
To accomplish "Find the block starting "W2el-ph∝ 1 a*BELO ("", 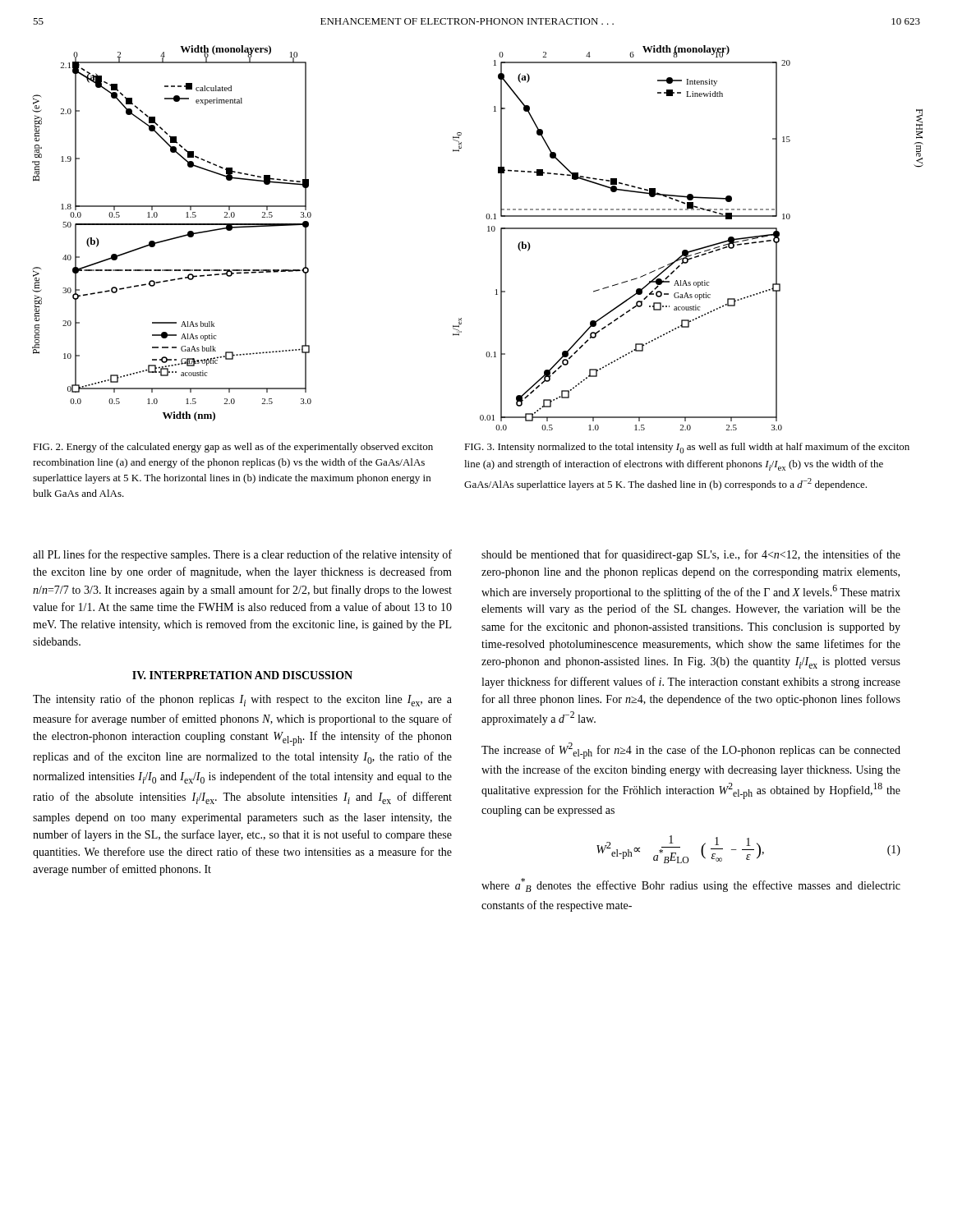I will [x=691, y=850].
